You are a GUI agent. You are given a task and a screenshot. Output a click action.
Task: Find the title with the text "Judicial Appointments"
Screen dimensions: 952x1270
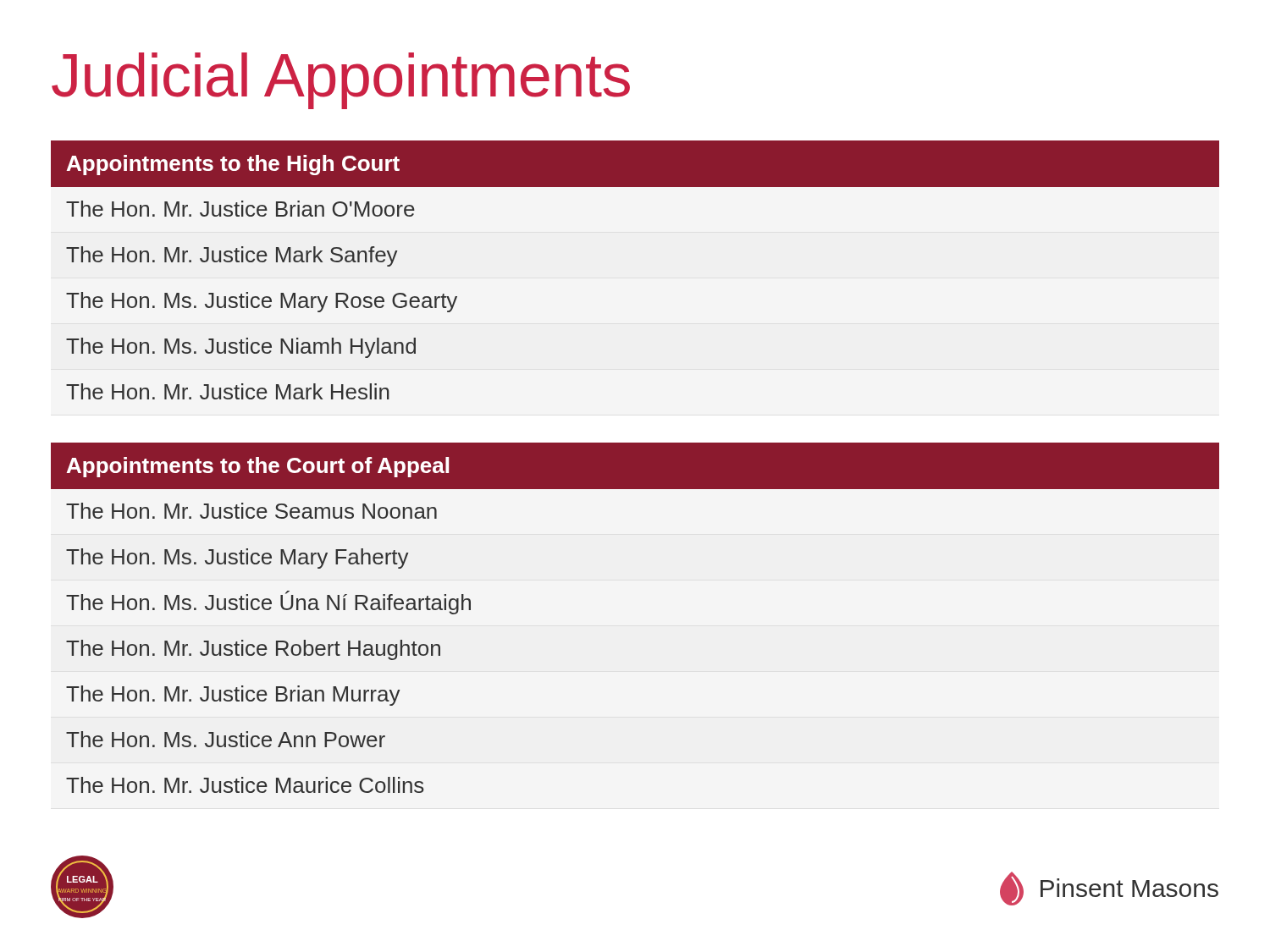[x=341, y=75]
